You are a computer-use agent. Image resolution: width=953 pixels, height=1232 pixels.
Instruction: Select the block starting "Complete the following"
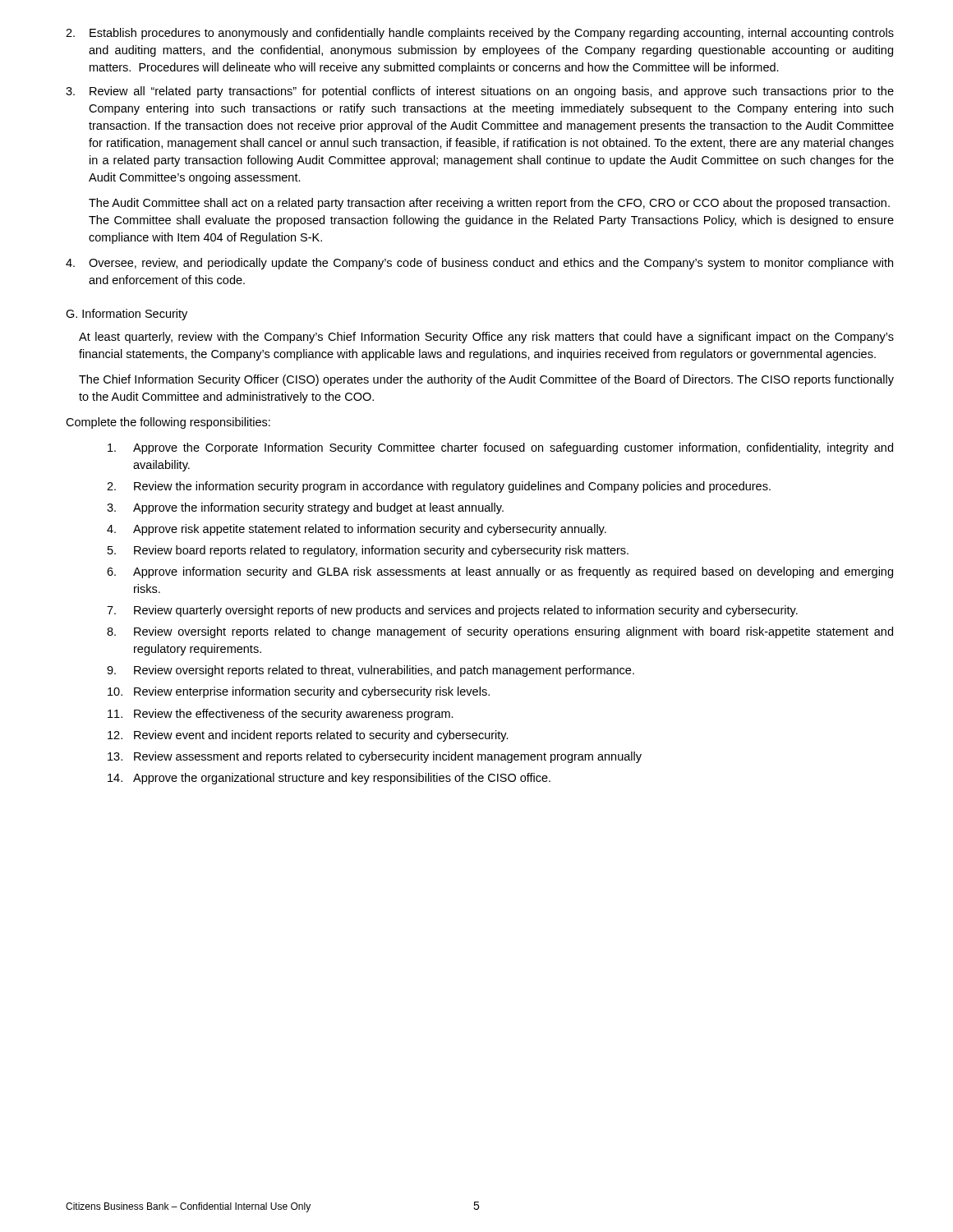click(x=168, y=422)
